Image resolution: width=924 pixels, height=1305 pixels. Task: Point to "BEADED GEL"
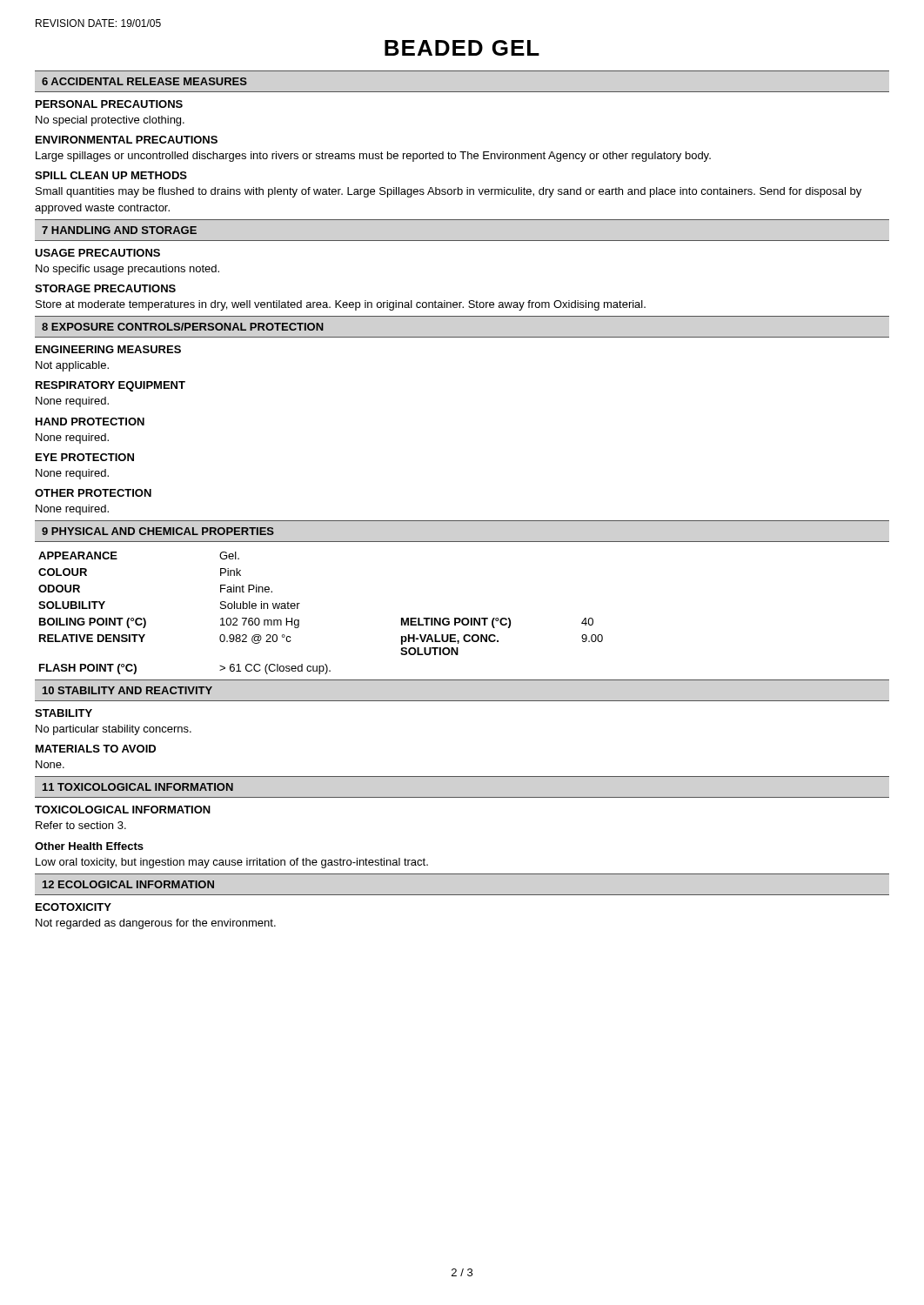[462, 48]
